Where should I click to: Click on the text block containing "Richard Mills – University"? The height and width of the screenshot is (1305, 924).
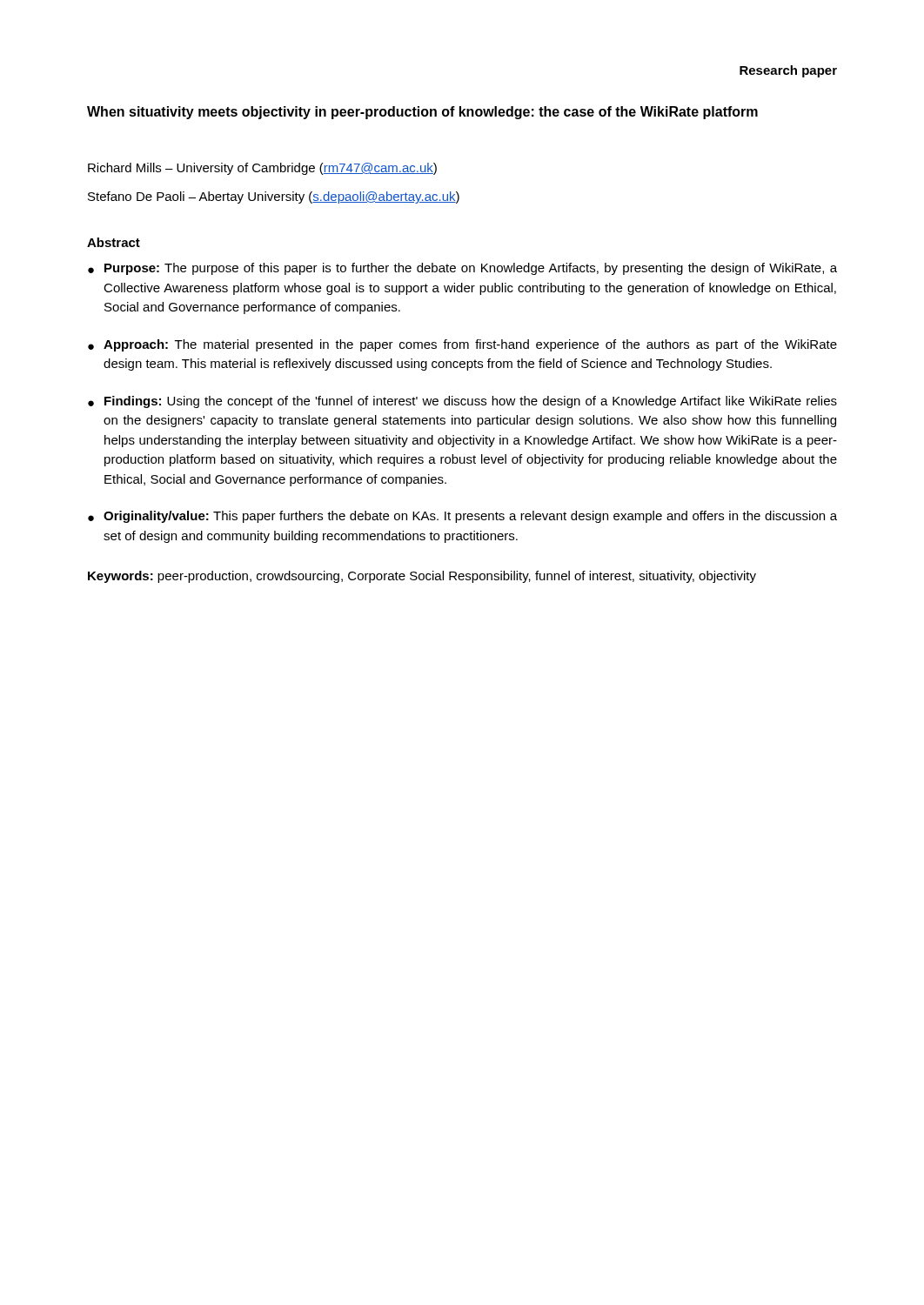point(262,168)
